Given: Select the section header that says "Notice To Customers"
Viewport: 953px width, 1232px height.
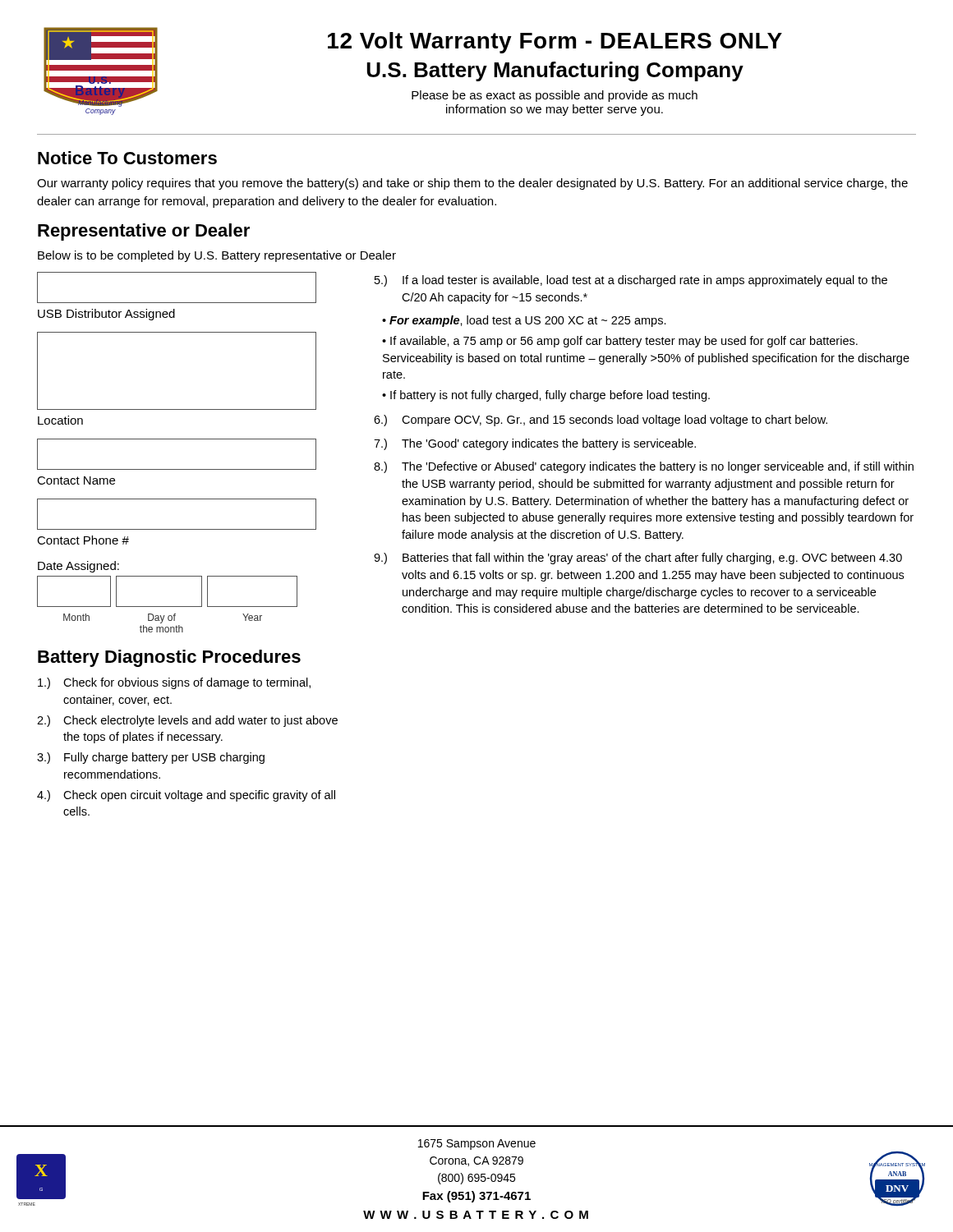Looking at the screenshot, I should (x=127, y=158).
